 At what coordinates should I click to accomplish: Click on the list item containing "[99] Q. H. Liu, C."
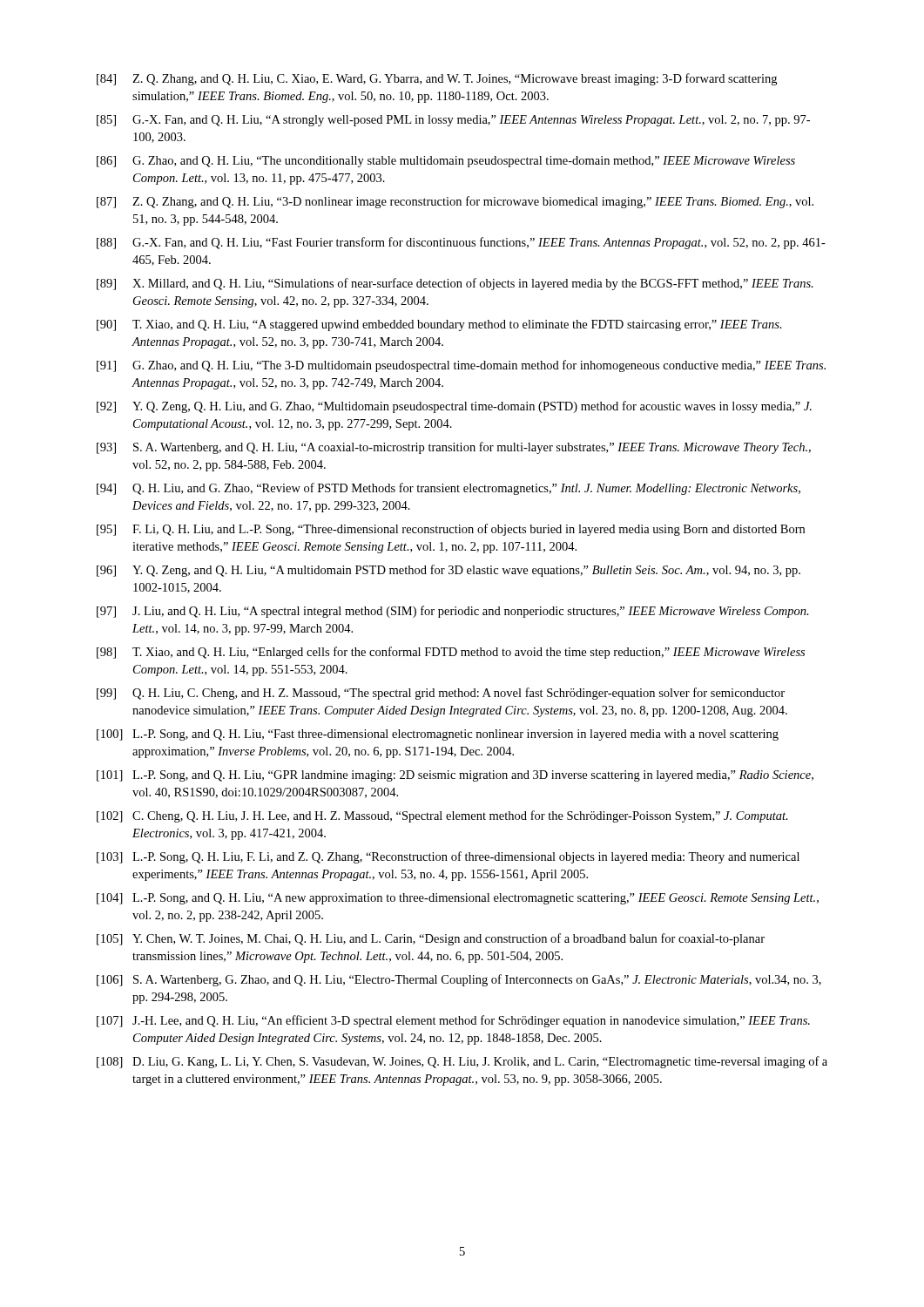[462, 701]
